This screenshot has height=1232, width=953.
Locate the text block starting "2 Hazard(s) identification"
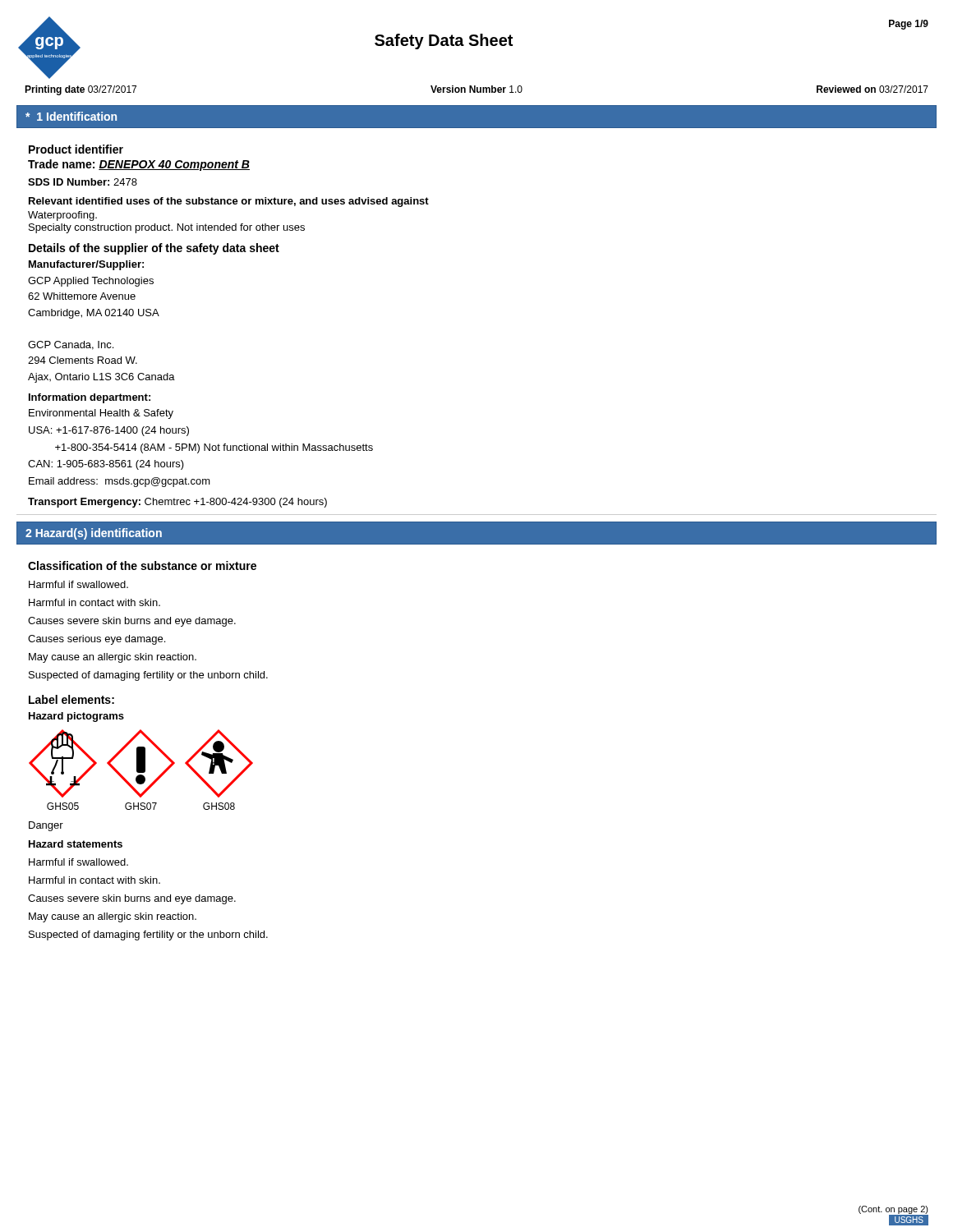[x=94, y=533]
